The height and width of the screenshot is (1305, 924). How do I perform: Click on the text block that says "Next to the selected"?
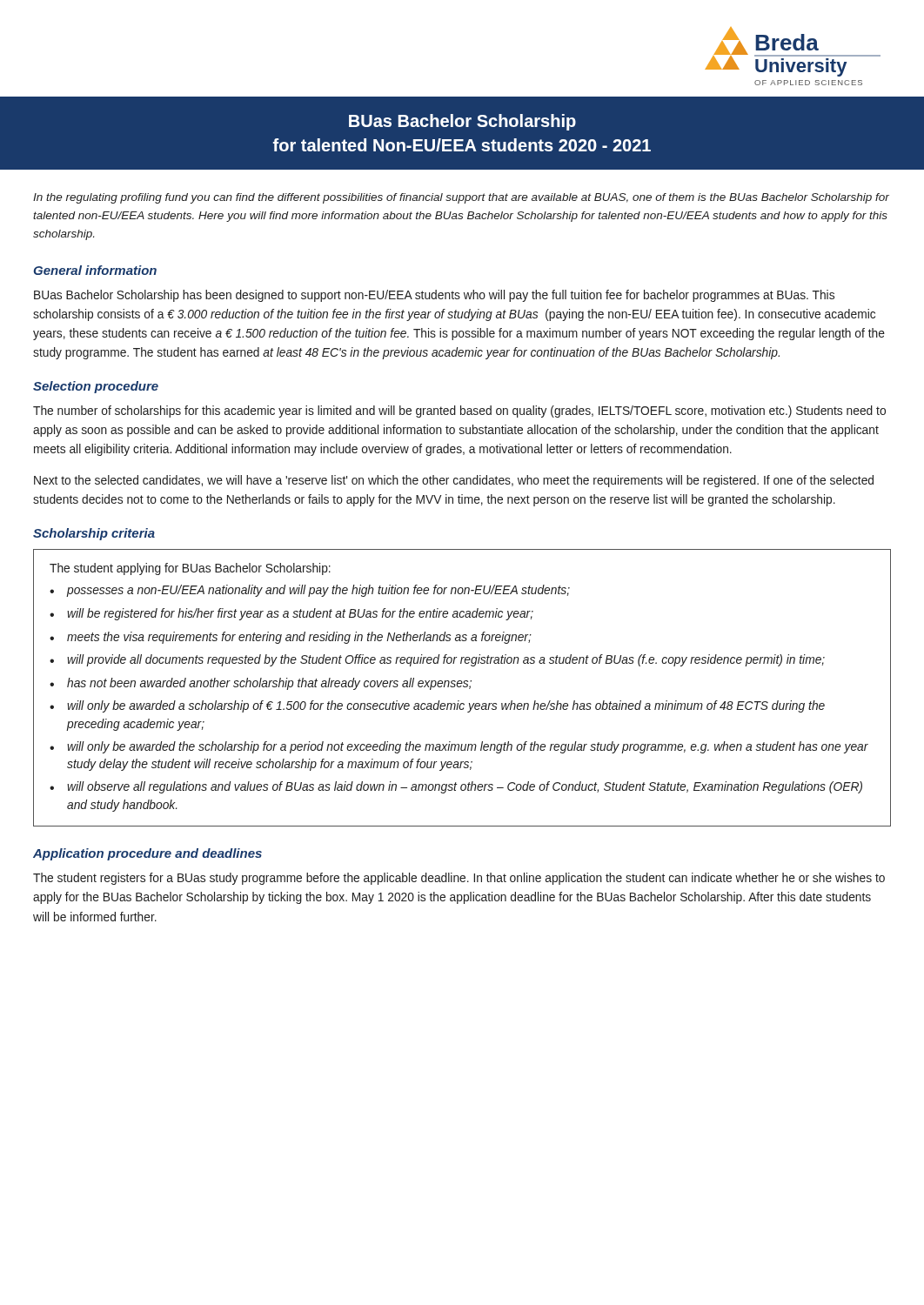pos(454,490)
